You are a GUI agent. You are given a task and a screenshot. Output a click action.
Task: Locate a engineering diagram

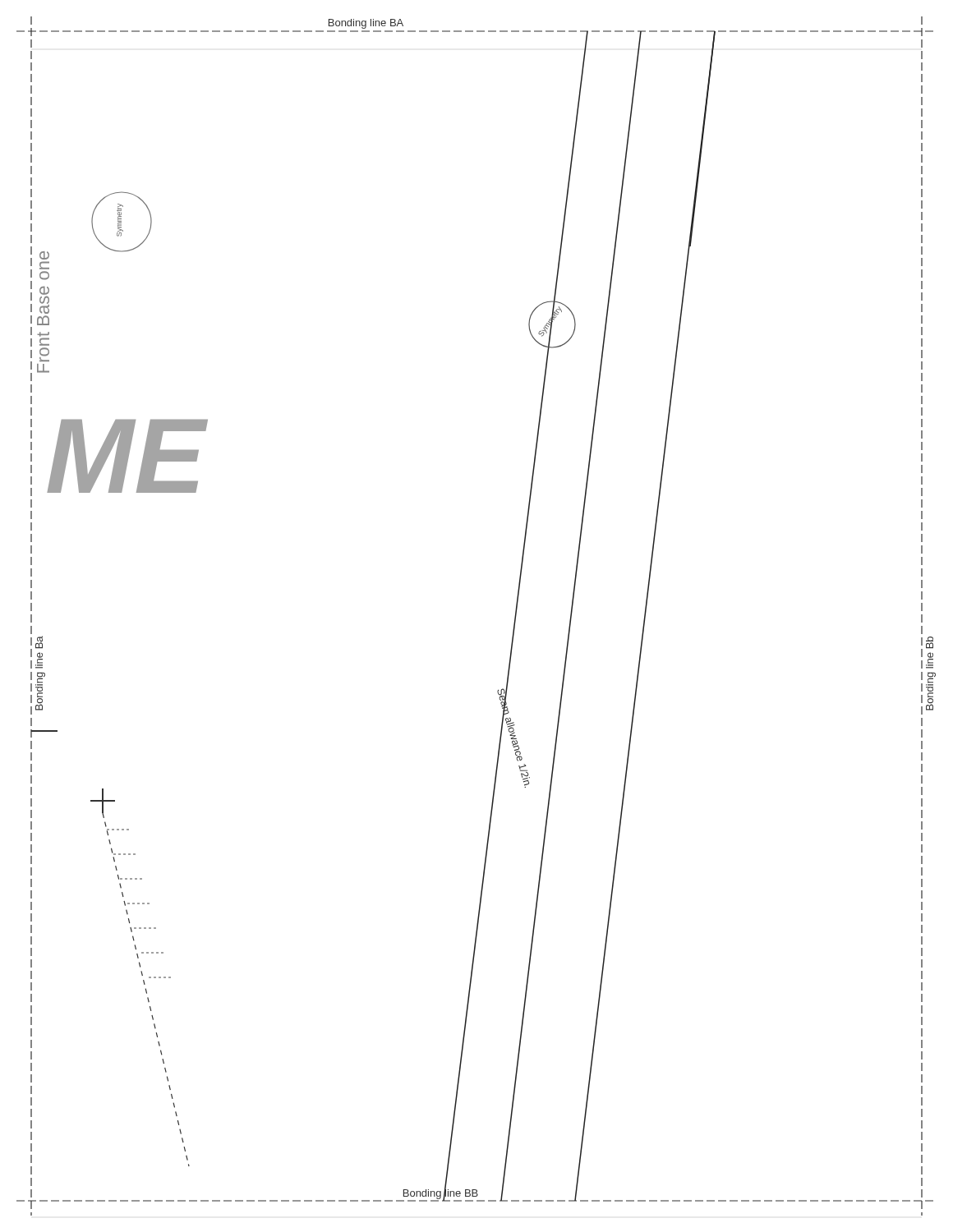[476, 616]
